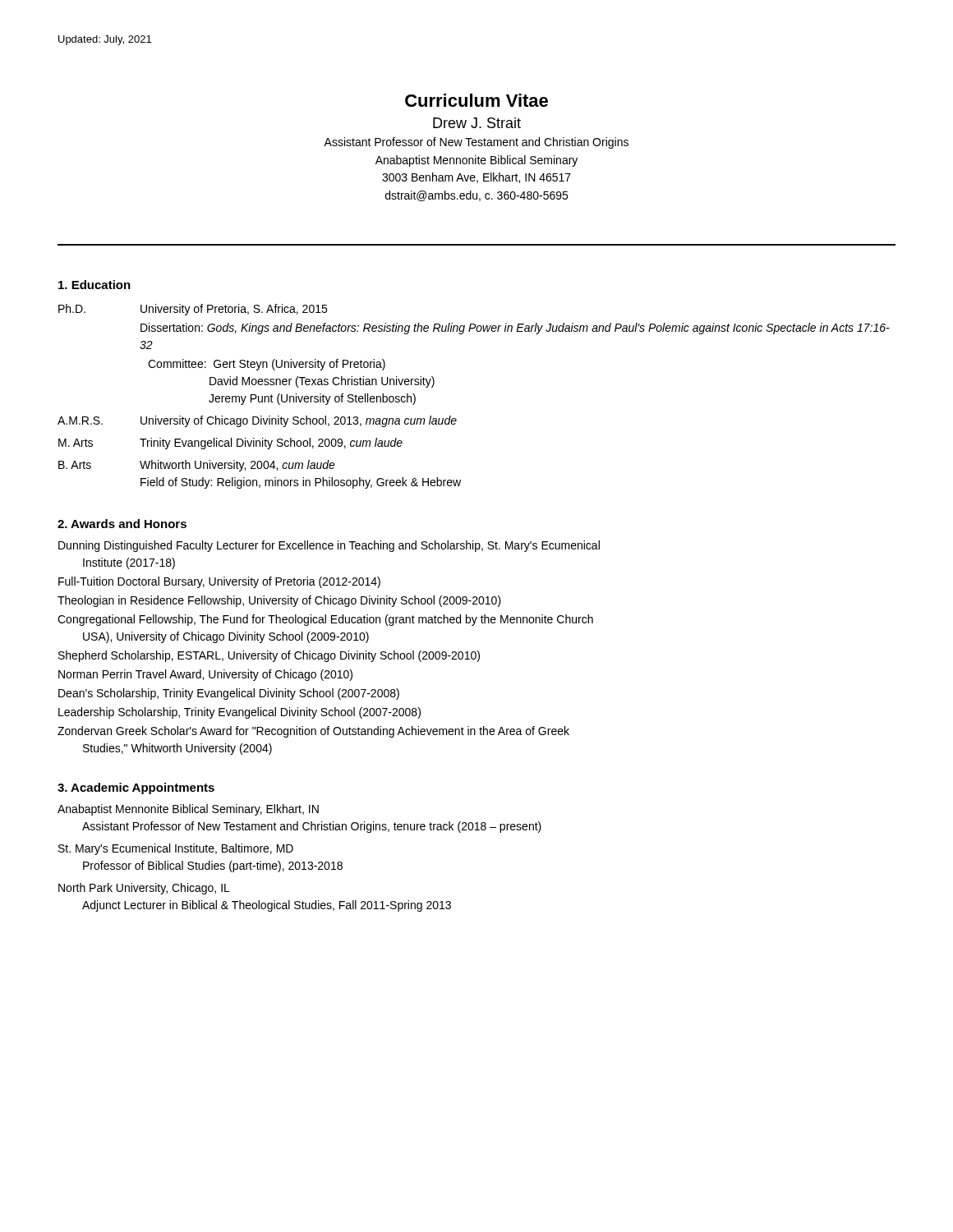
Task: Click on the list item that says "Dunning Distinguished Faculty Lecturer for"
Action: click(x=329, y=555)
